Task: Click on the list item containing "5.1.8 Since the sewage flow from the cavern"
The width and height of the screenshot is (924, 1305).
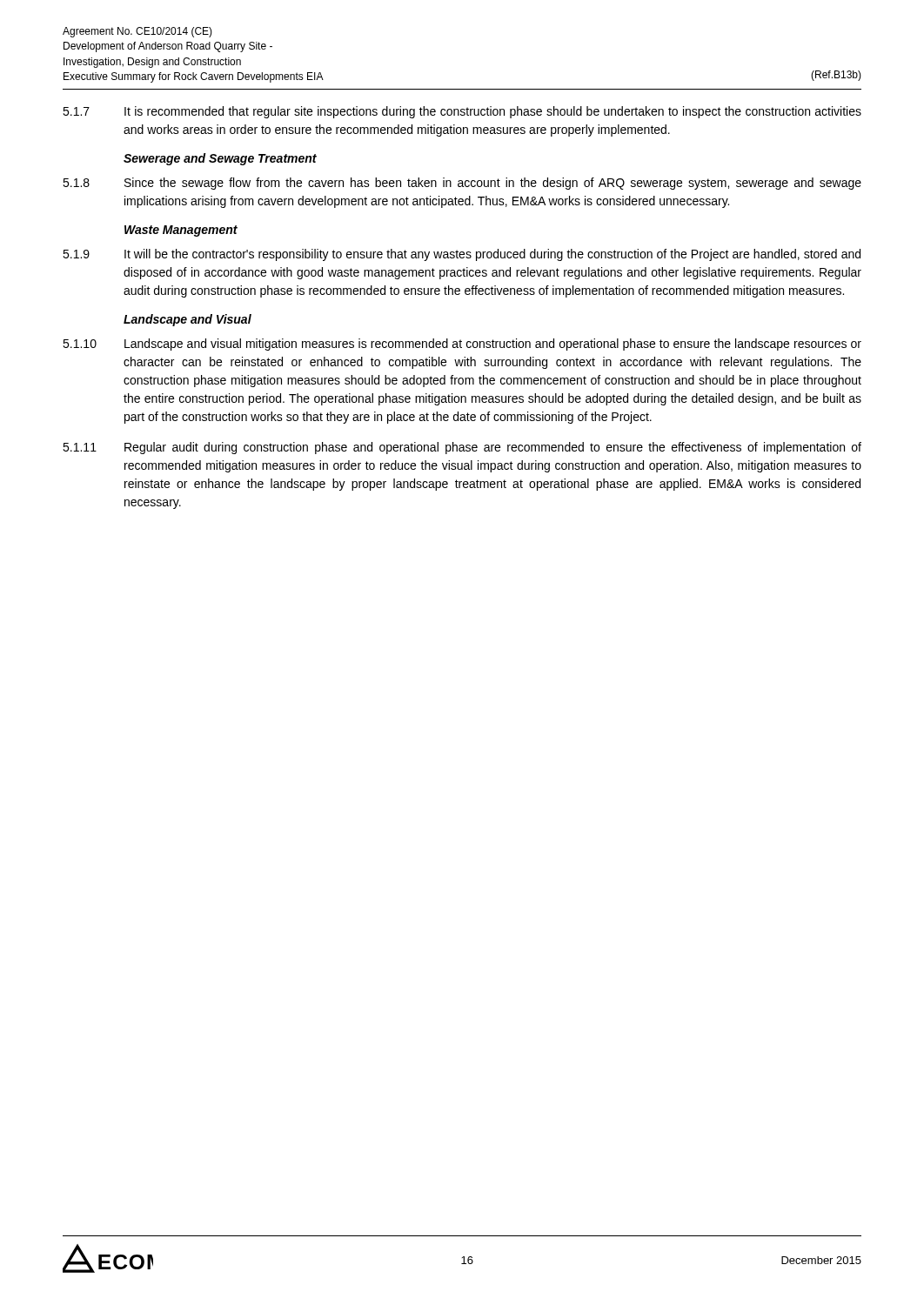Action: (x=462, y=192)
